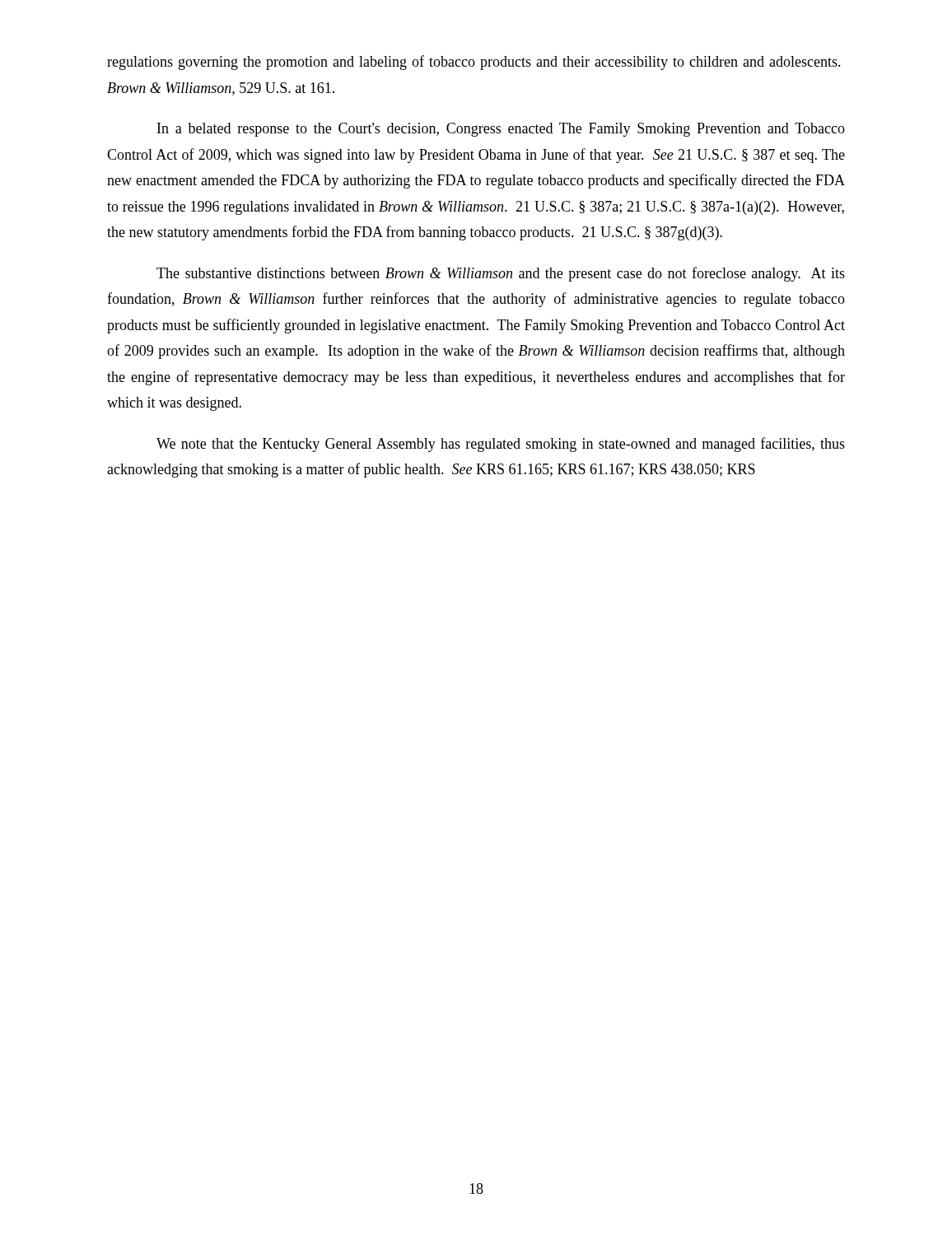952x1235 pixels.
Task: Find the text block containing "We note that the Kentucky General Assembly"
Action: [476, 457]
